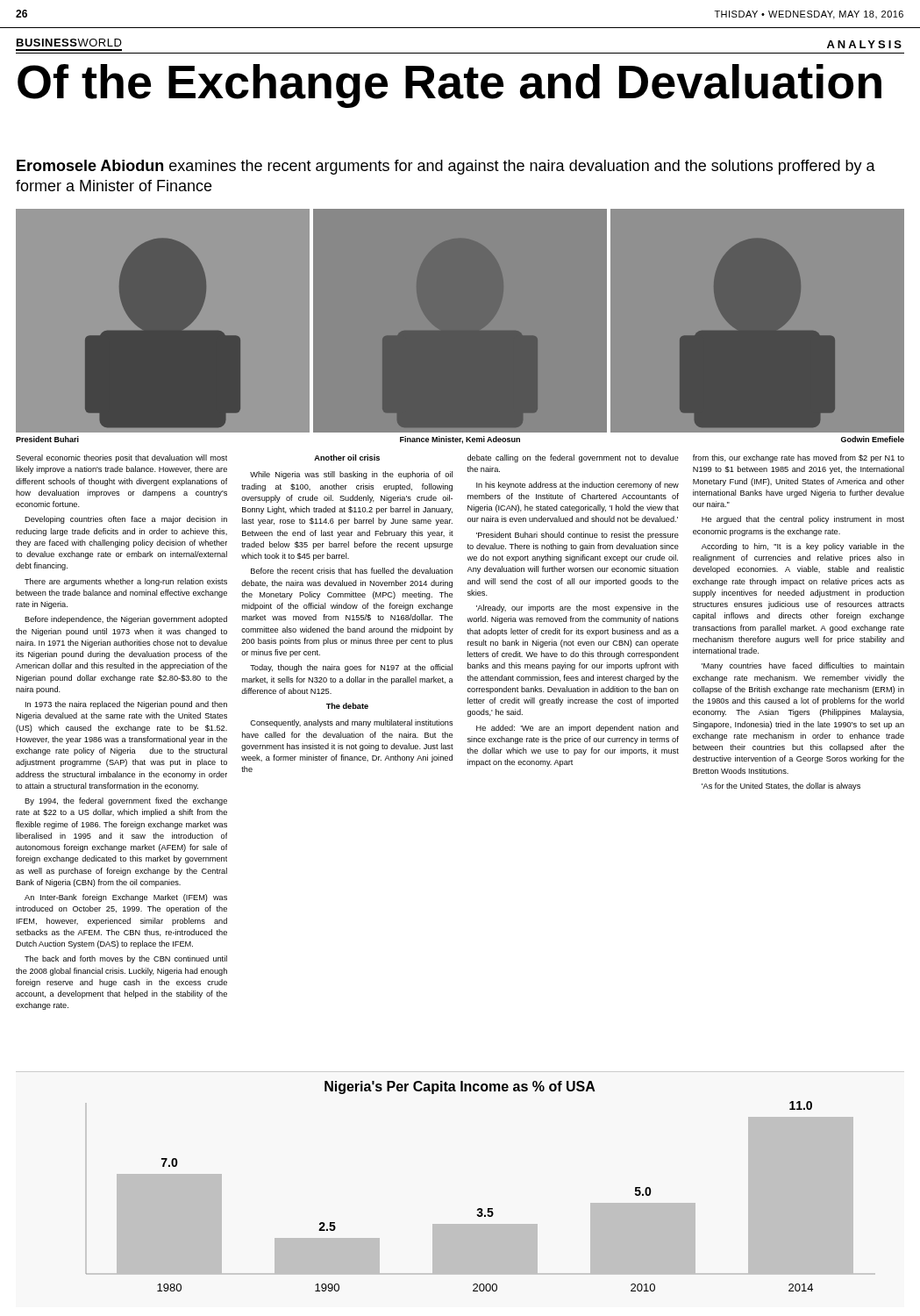This screenshot has height=1316, width=920.
Task: Point to the block beginning "Another oil crisis While Nigeria"
Action: [x=347, y=614]
